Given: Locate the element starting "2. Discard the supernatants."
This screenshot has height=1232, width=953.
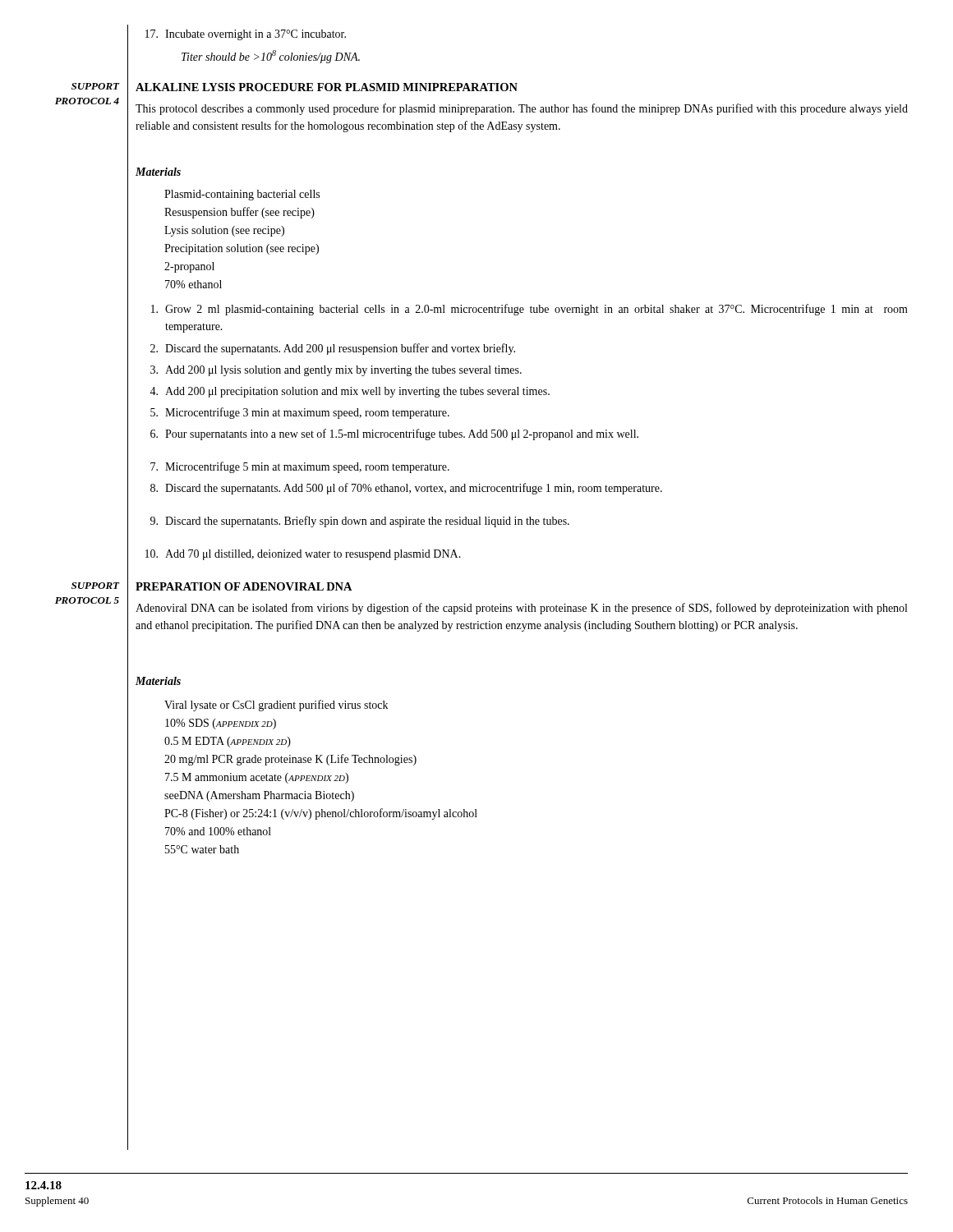Looking at the screenshot, I should coord(522,349).
